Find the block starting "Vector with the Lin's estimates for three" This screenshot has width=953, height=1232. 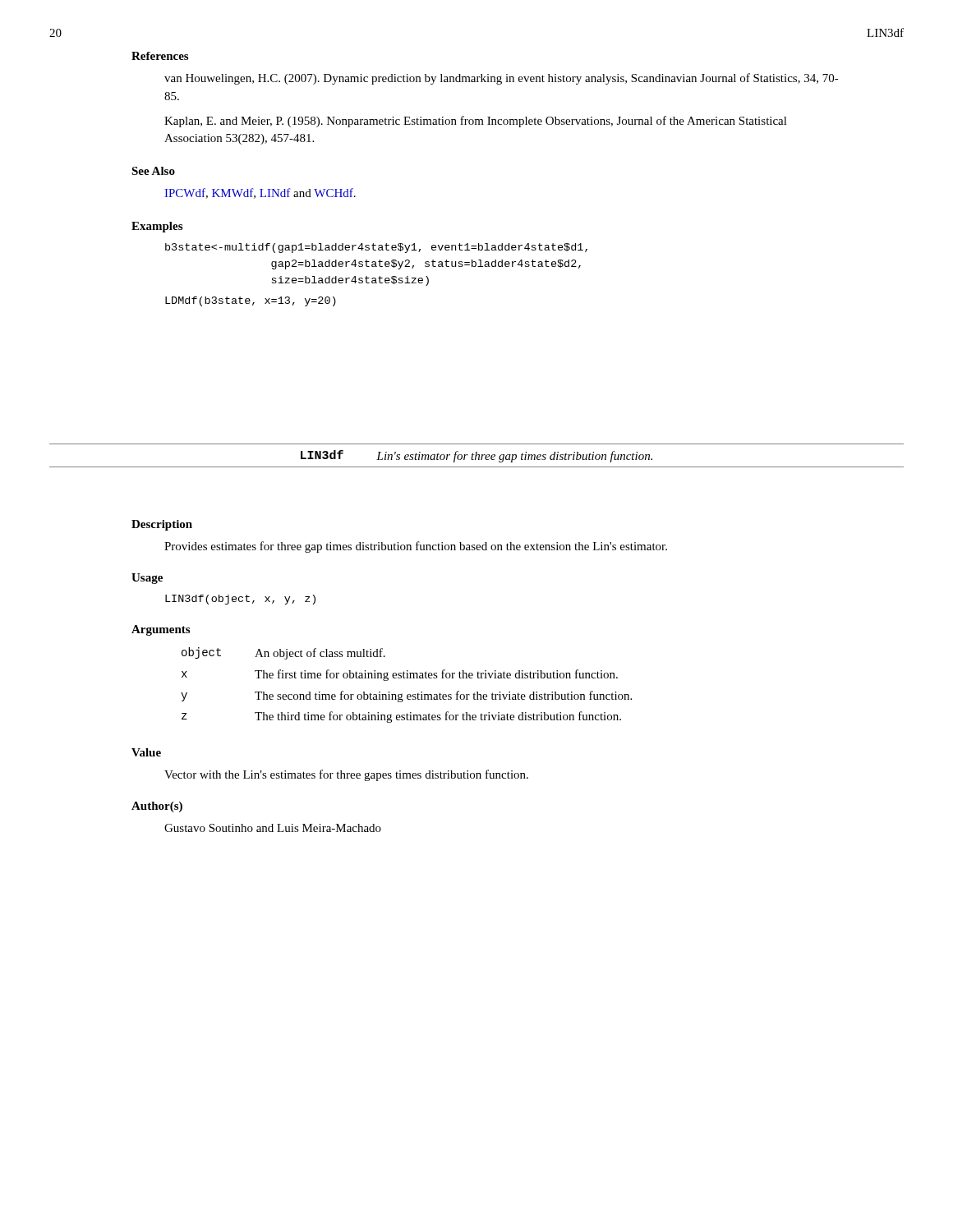tap(347, 774)
